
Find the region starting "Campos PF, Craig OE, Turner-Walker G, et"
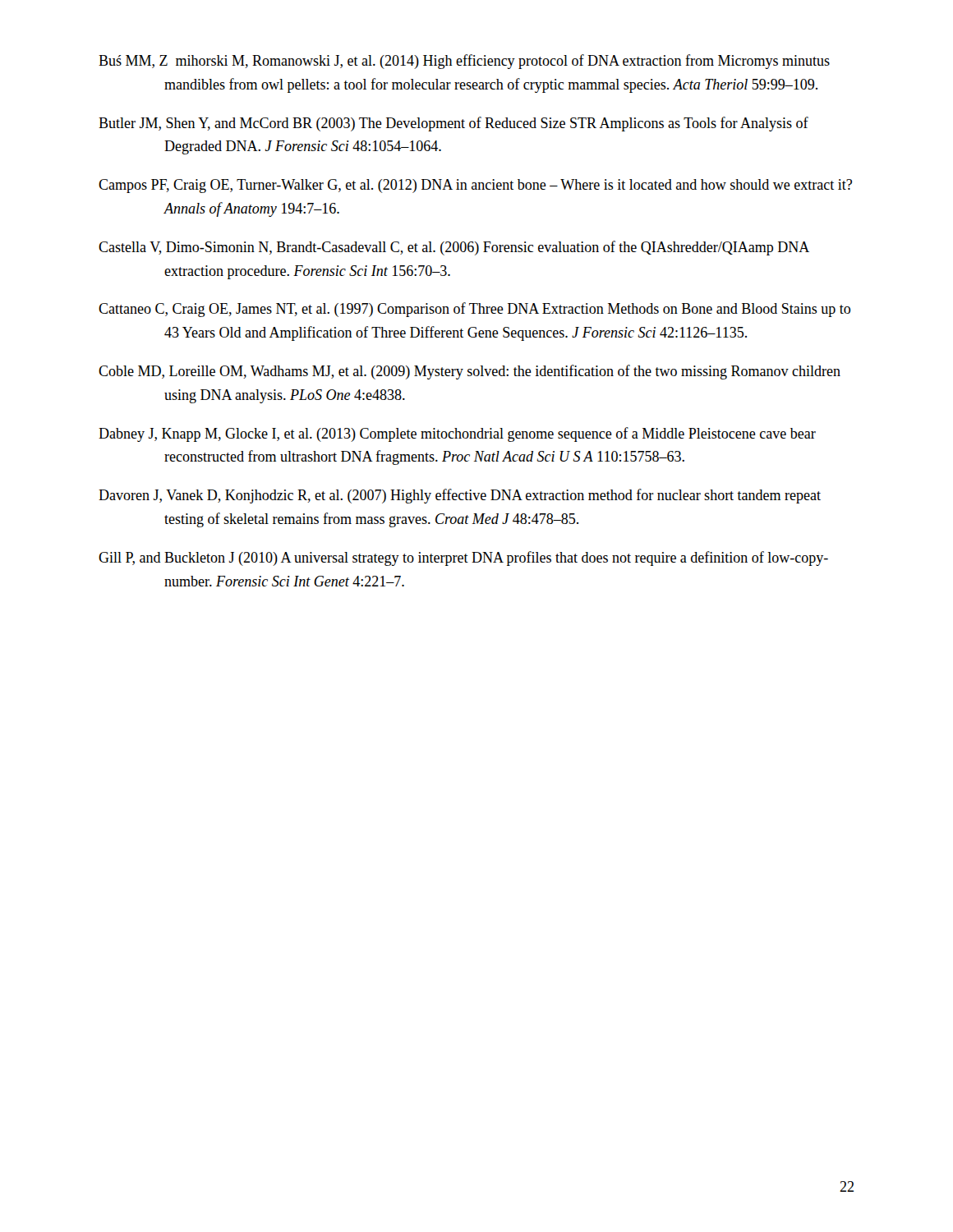[476, 197]
